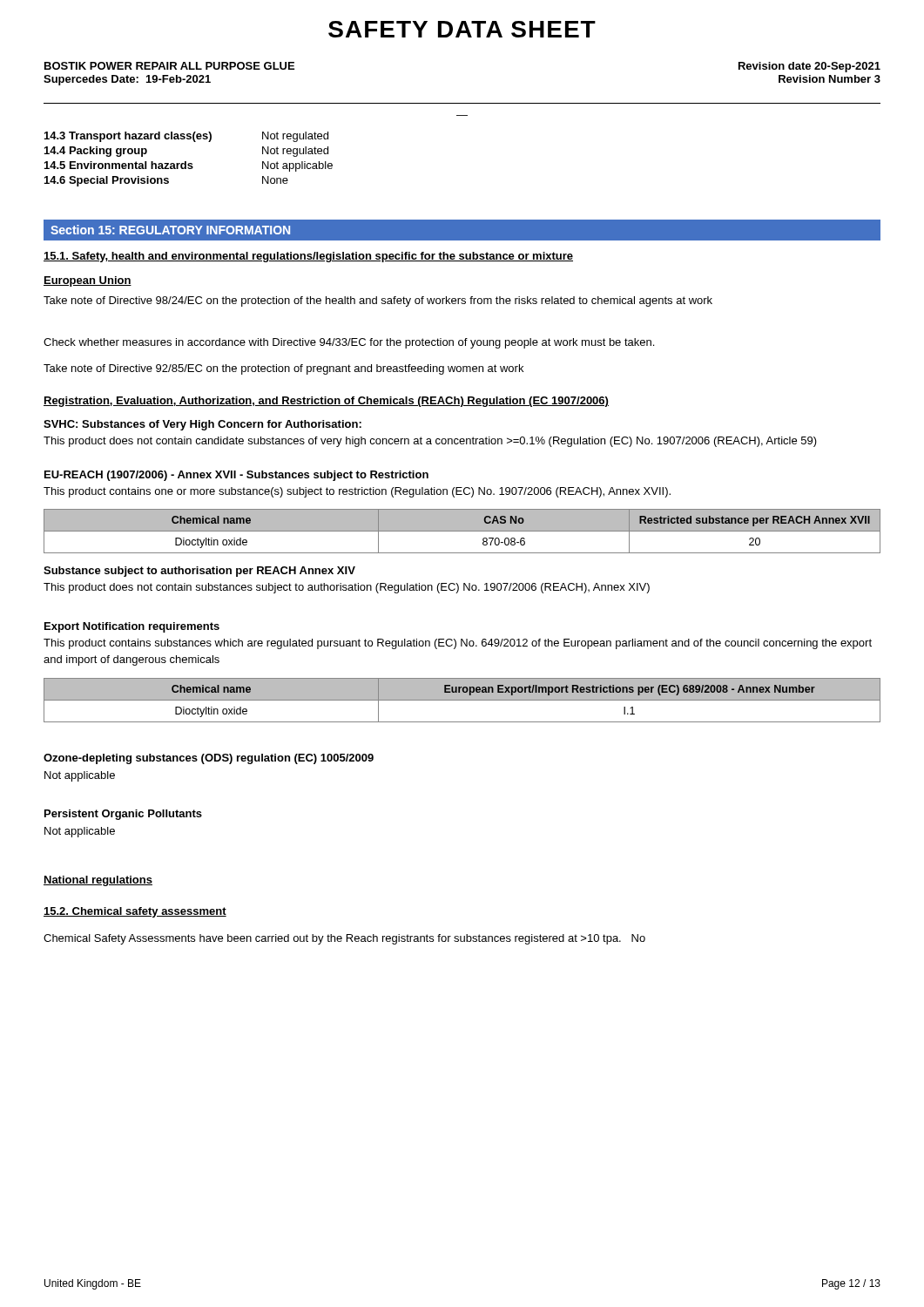Point to the block beginning "EU-REACH (1907/2006) - Annex XVII -"
The height and width of the screenshot is (1307, 924).
(358, 483)
